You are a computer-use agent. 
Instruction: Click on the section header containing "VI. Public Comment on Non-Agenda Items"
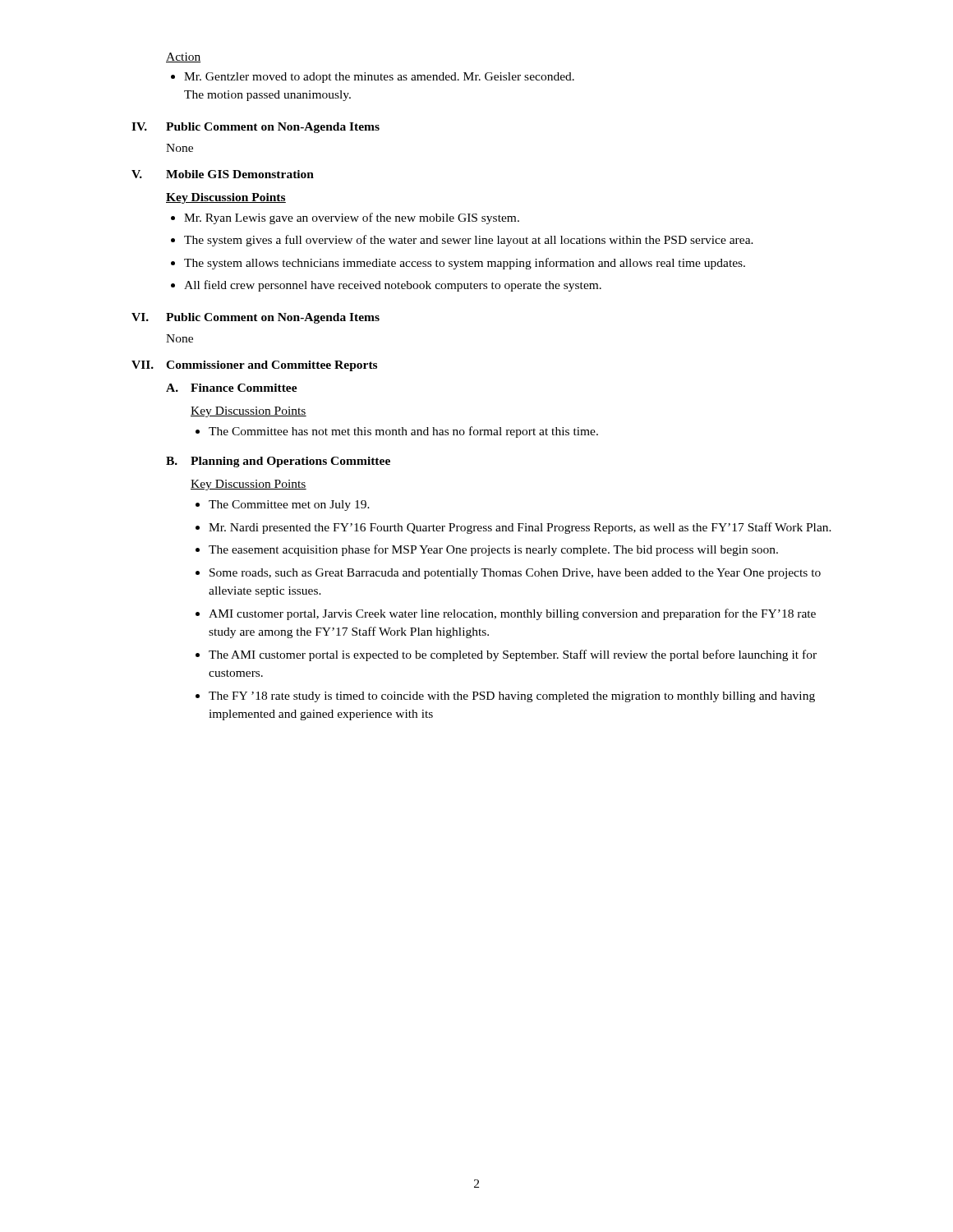coord(256,318)
